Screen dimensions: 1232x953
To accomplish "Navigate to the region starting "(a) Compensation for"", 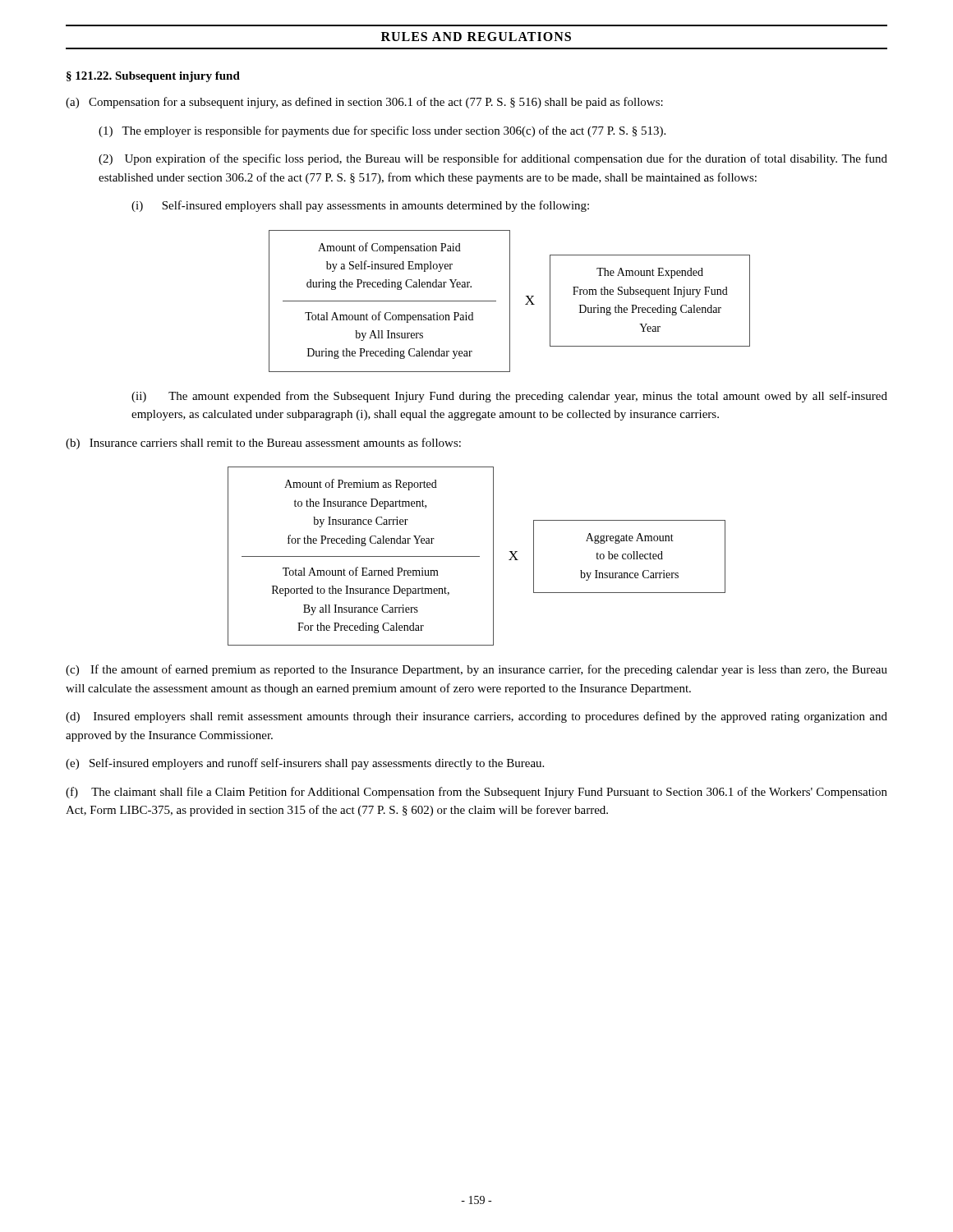I will click(365, 102).
